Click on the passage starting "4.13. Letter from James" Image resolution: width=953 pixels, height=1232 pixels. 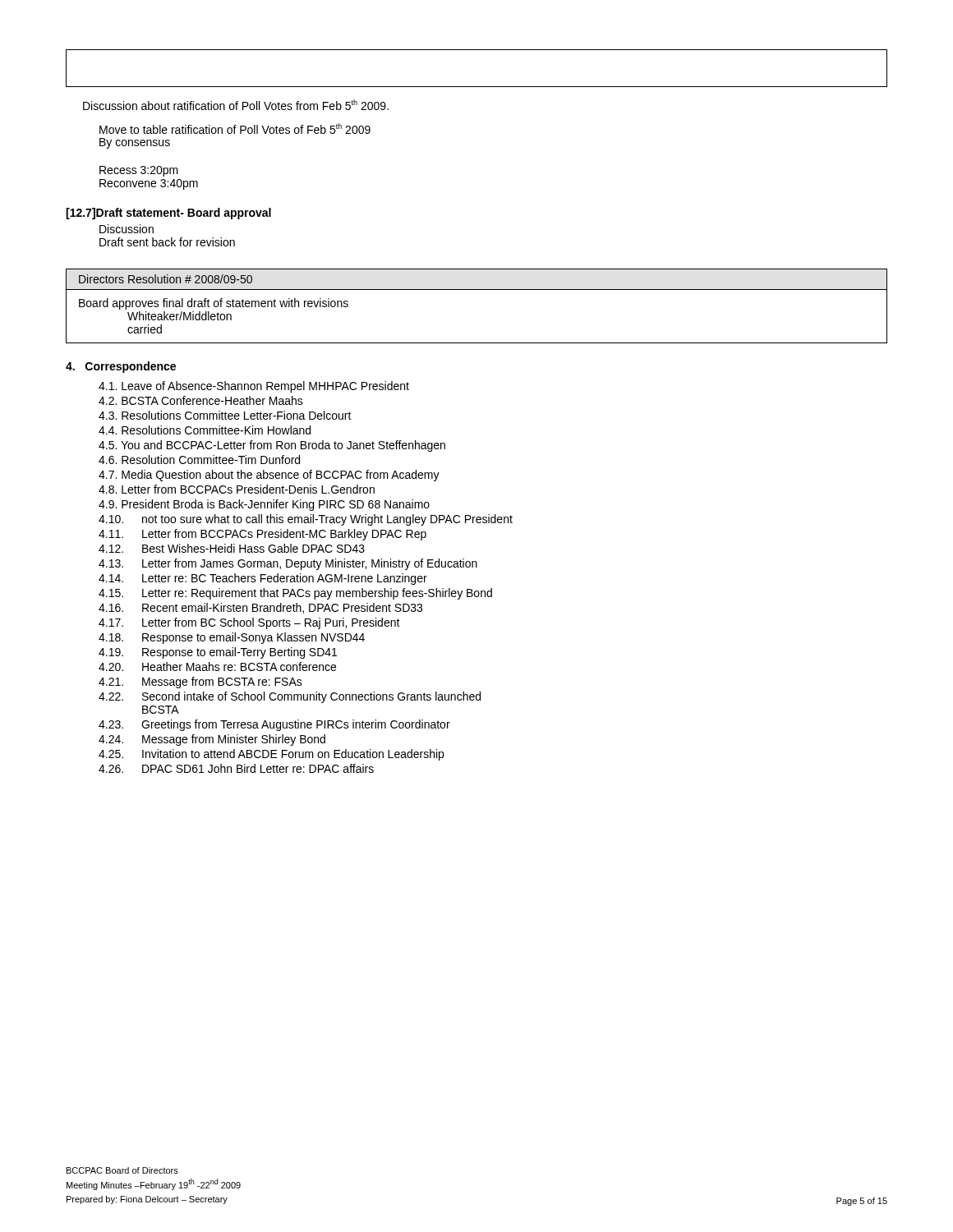pyautogui.click(x=288, y=564)
